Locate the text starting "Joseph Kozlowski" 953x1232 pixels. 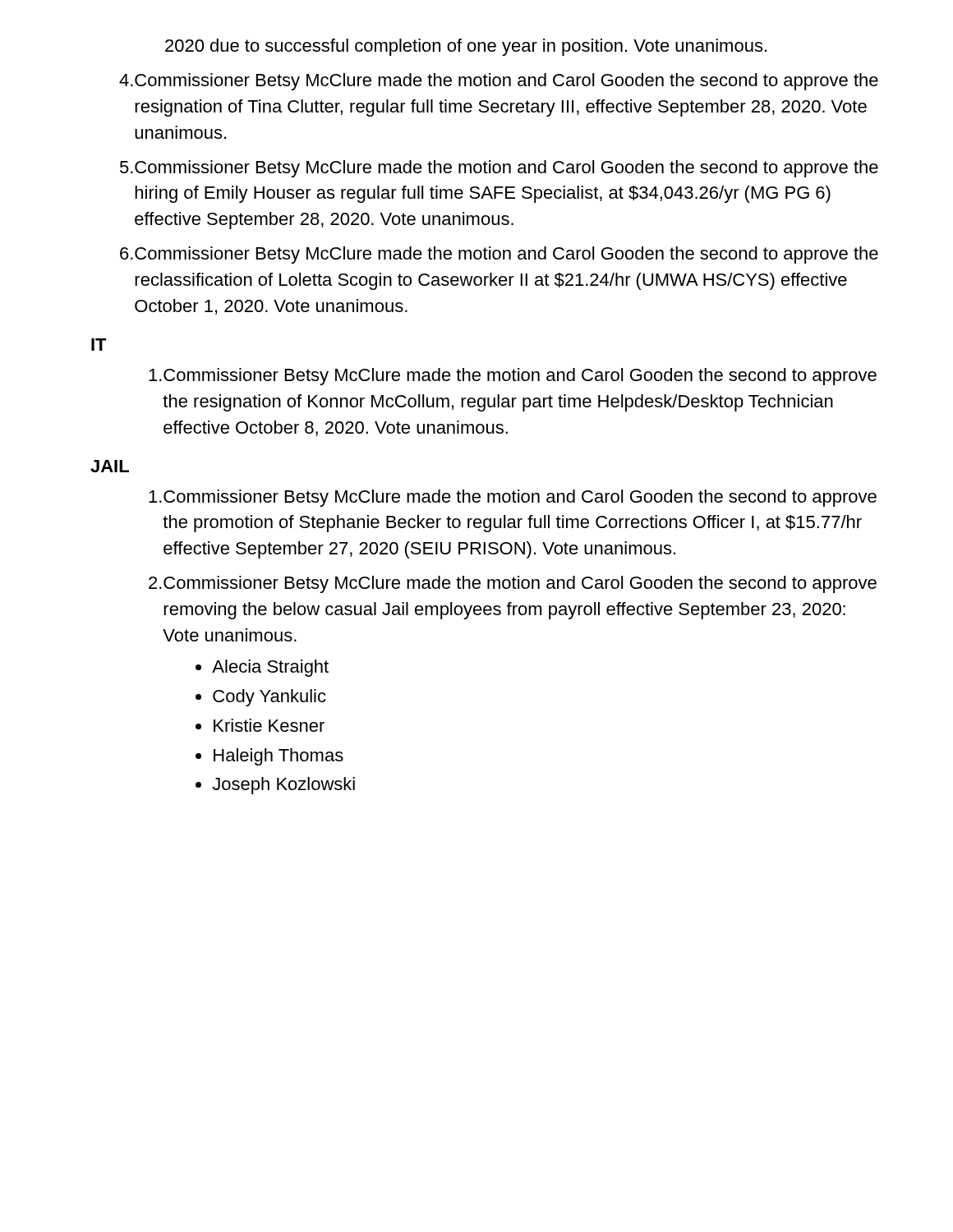pos(284,784)
